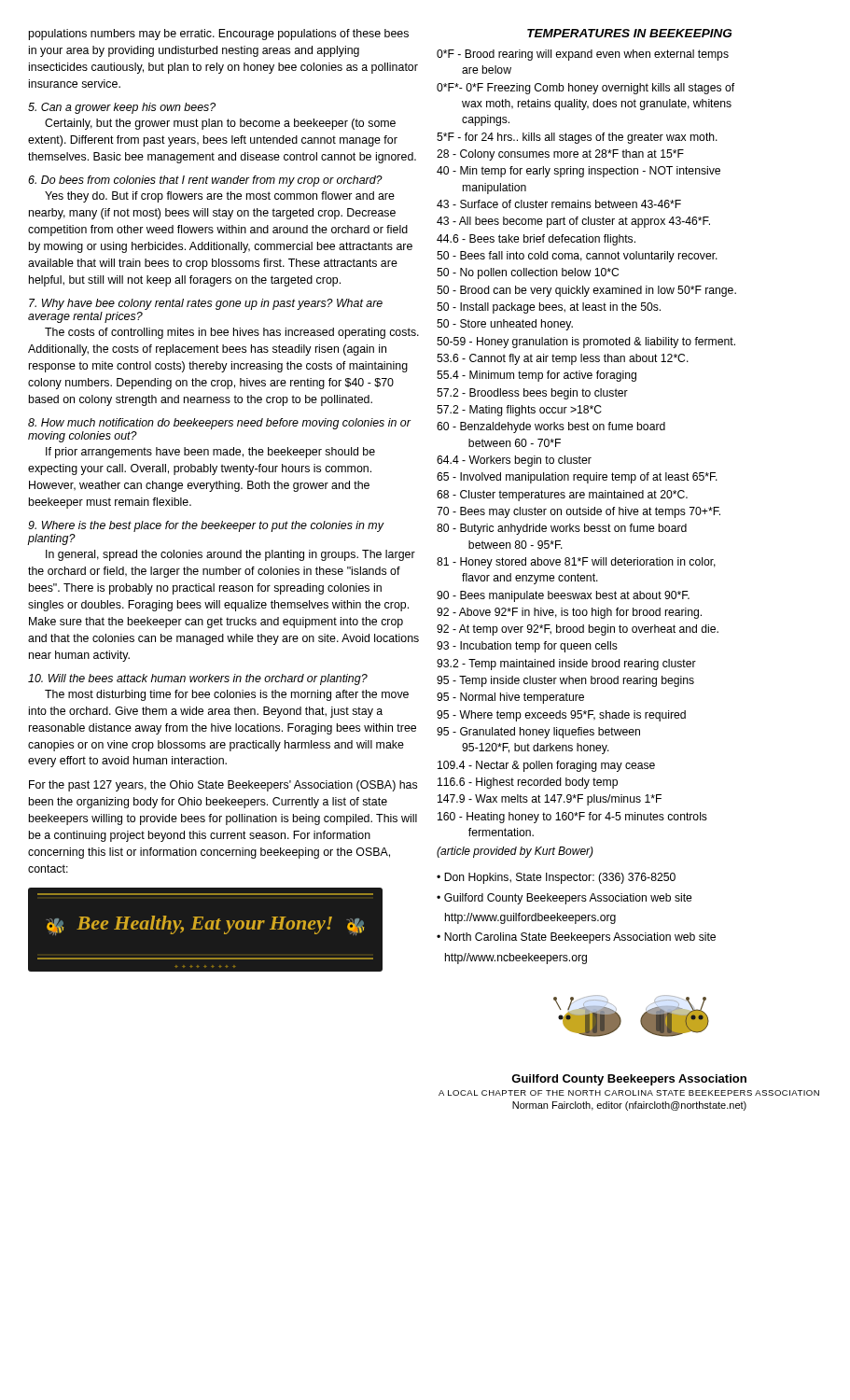Find the list item containing "50 - No pollen collection below 10*C"
The height and width of the screenshot is (1400, 850).
pyautogui.click(x=528, y=273)
